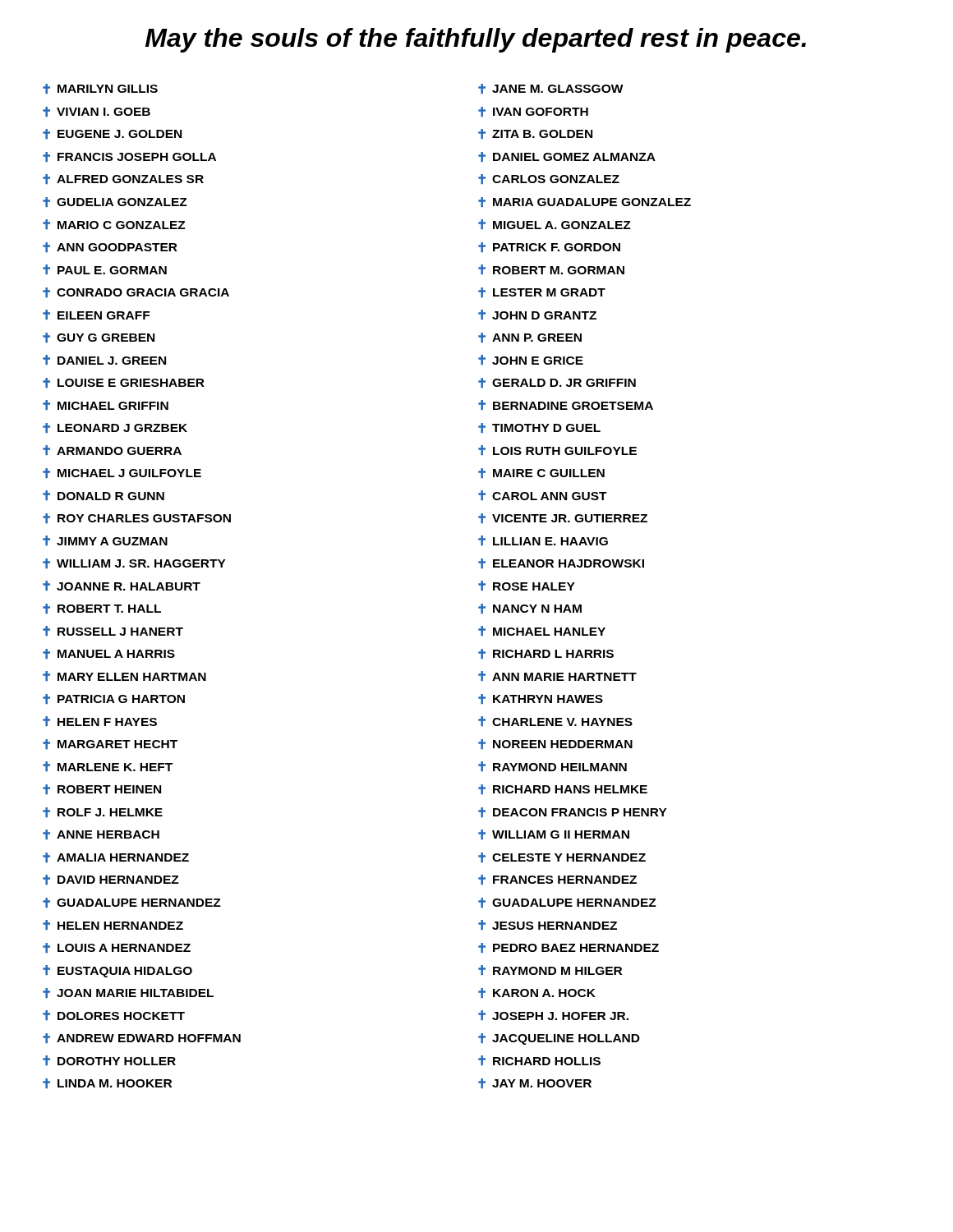Point to the passage starting "✝ ROBERT M. GORMAN"
This screenshot has width=953, height=1232.
pyautogui.click(x=551, y=270)
